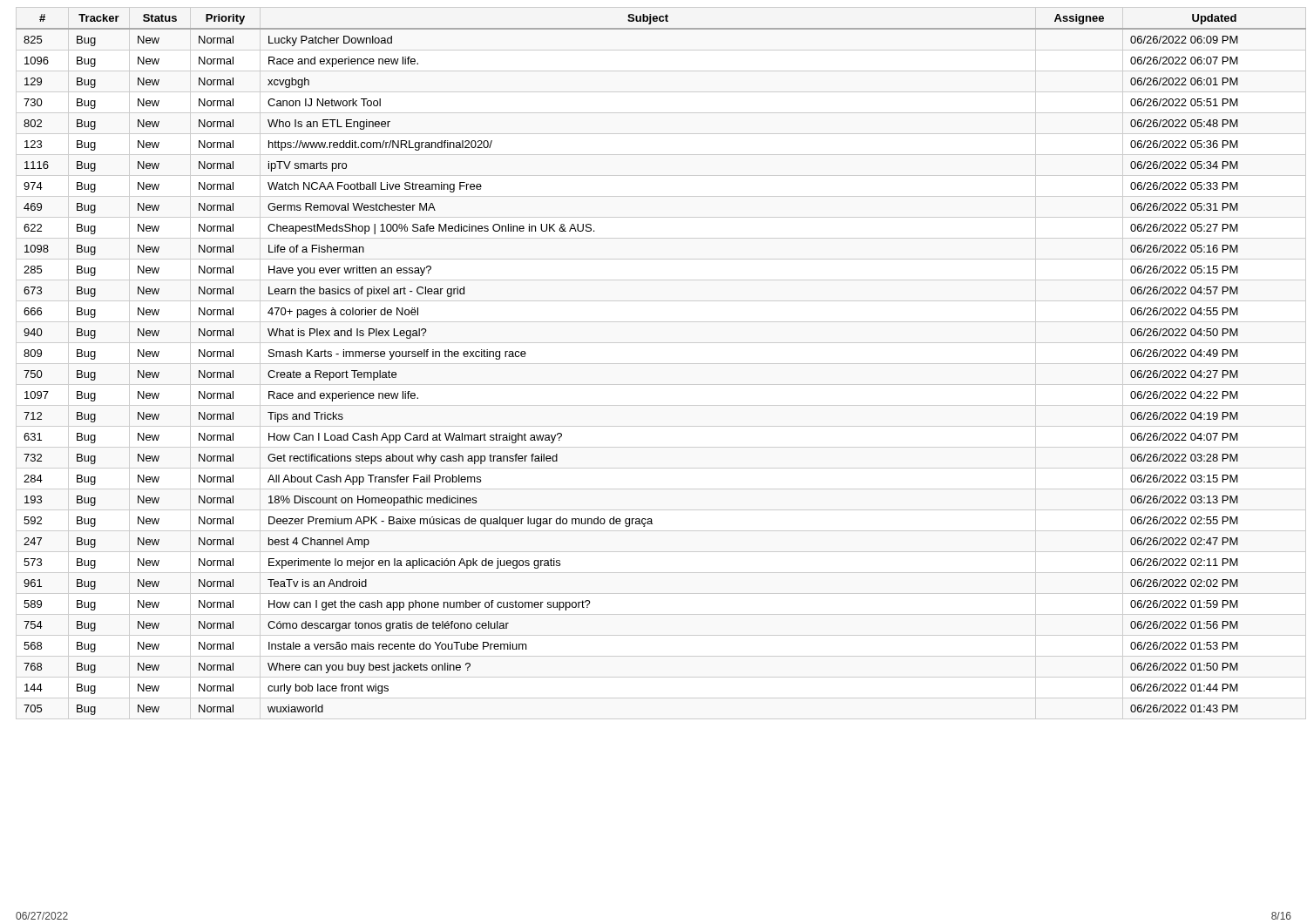Find the table that mentions "06/26/2022 06:07 PM"

click(654, 363)
